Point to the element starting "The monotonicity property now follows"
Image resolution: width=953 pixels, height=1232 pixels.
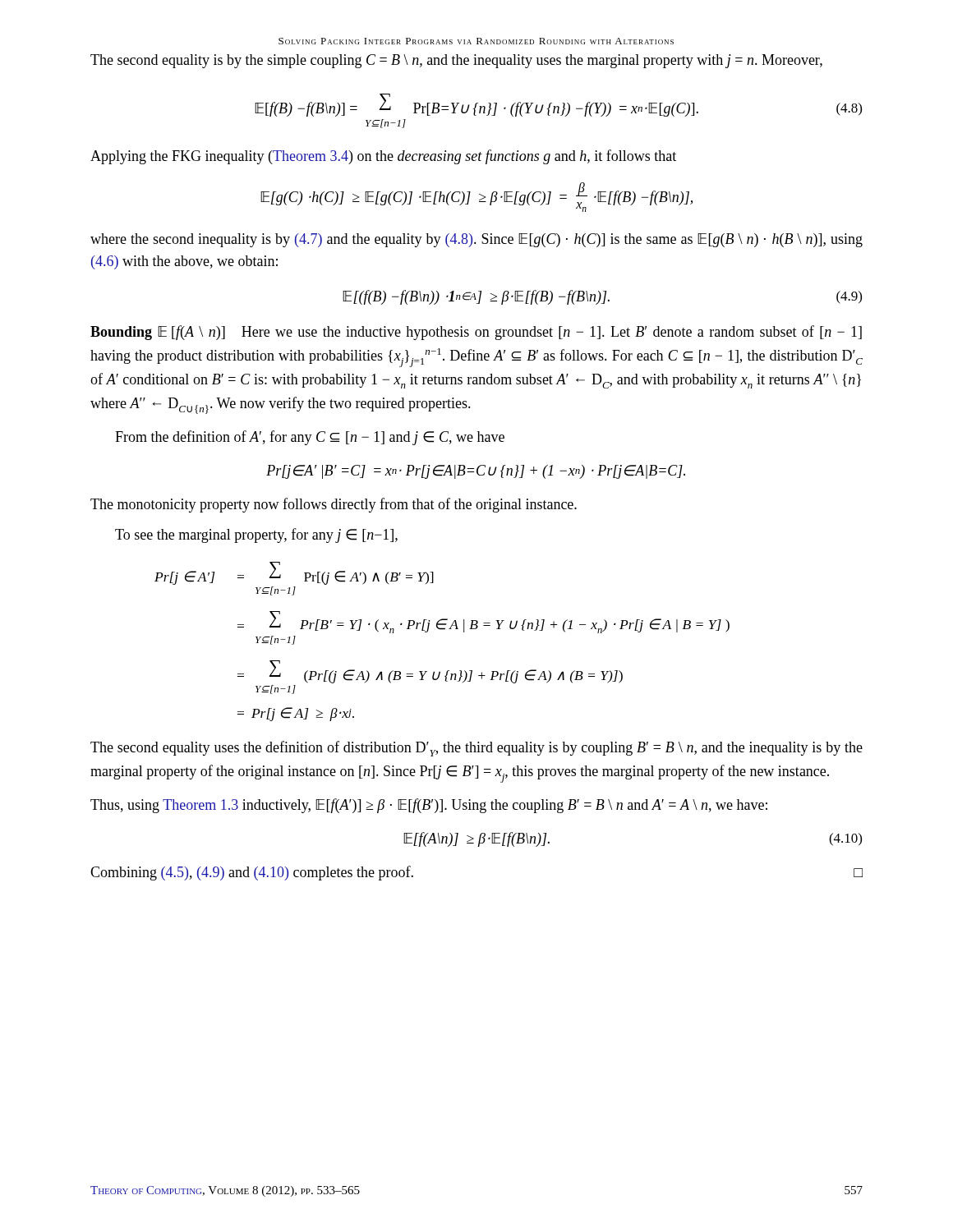(476, 504)
